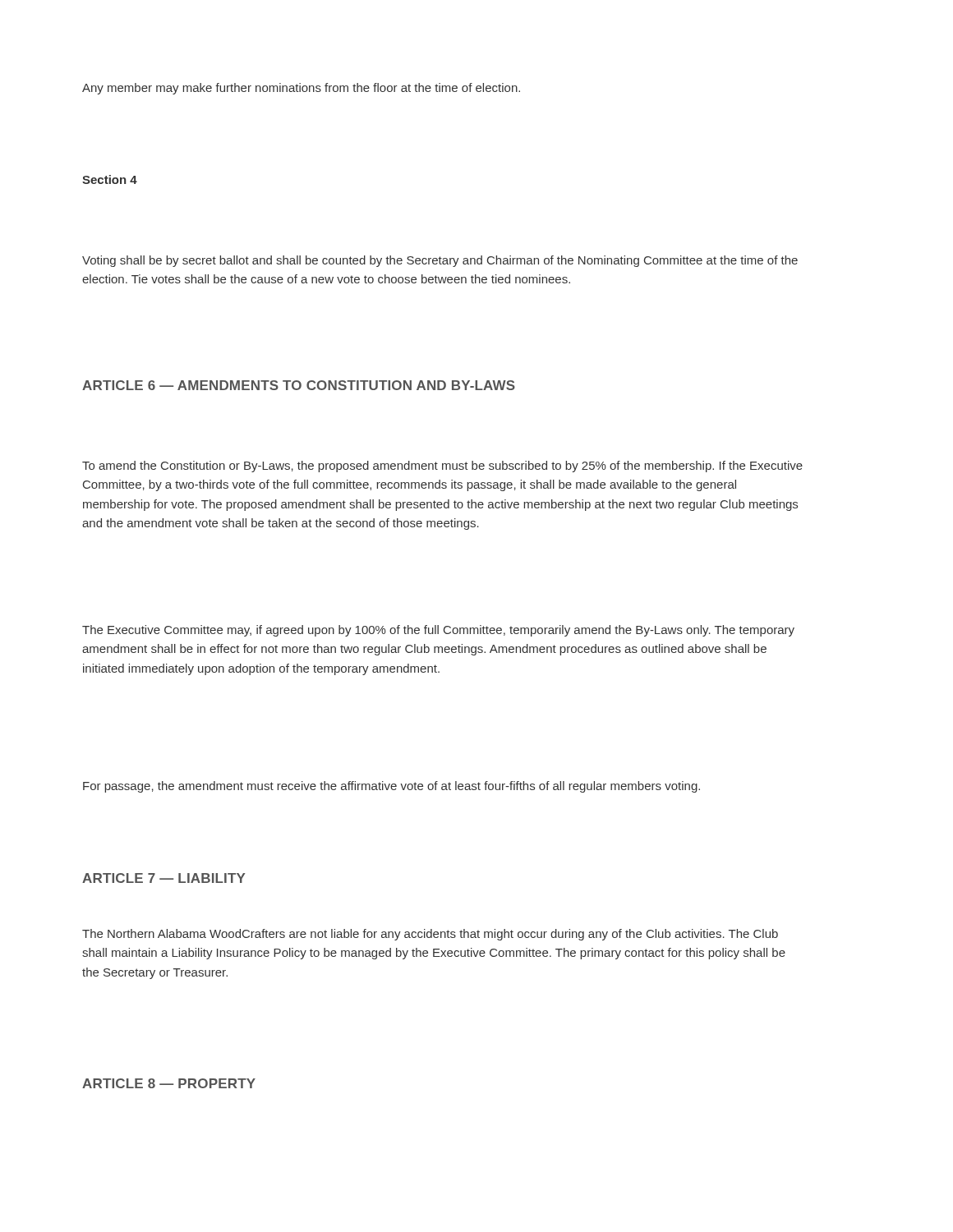Select the passage starting "ARTICLE 6 — AMENDMENTS TO"
953x1232 pixels.
tap(299, 386)
